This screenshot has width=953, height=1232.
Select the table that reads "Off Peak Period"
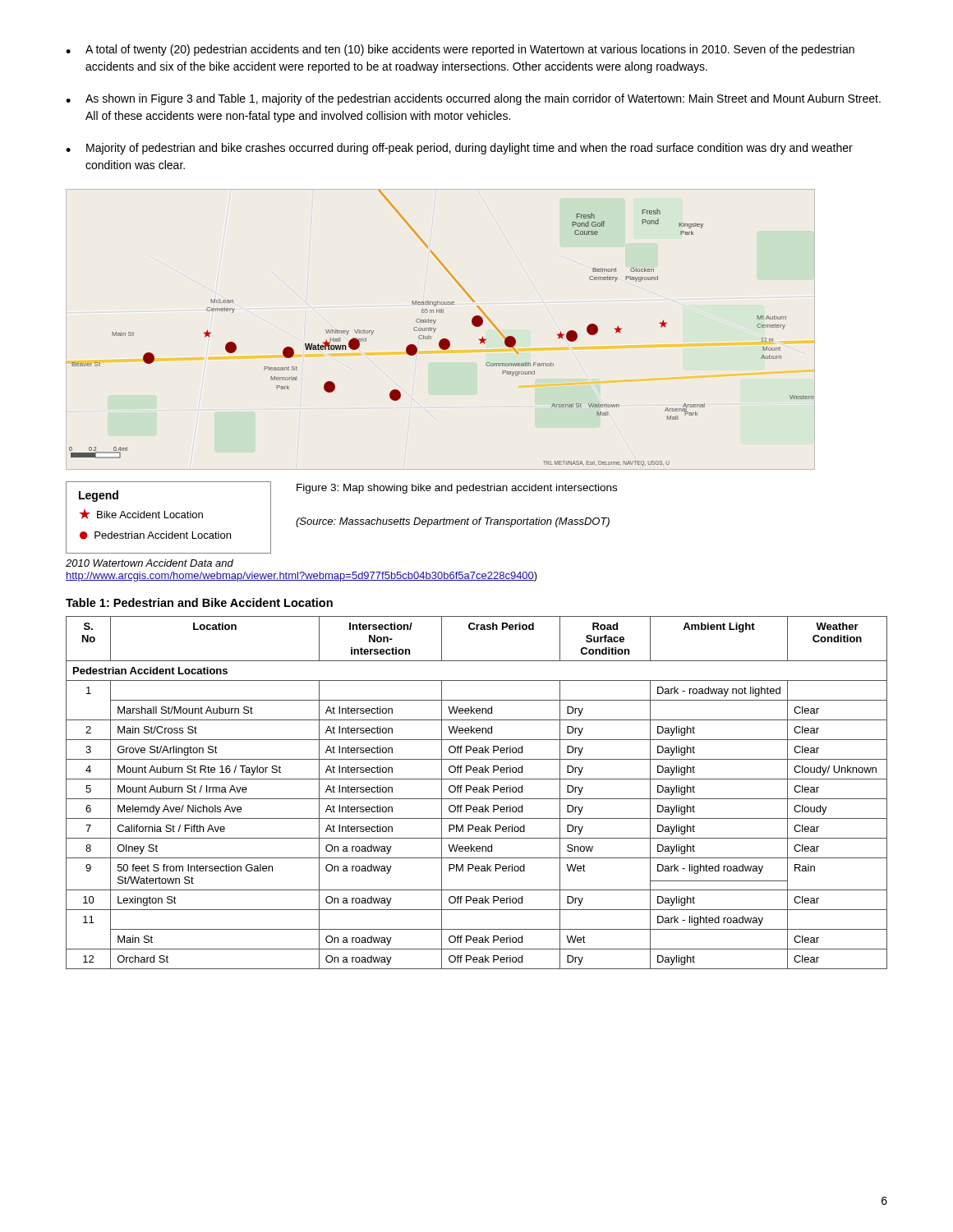476,793
